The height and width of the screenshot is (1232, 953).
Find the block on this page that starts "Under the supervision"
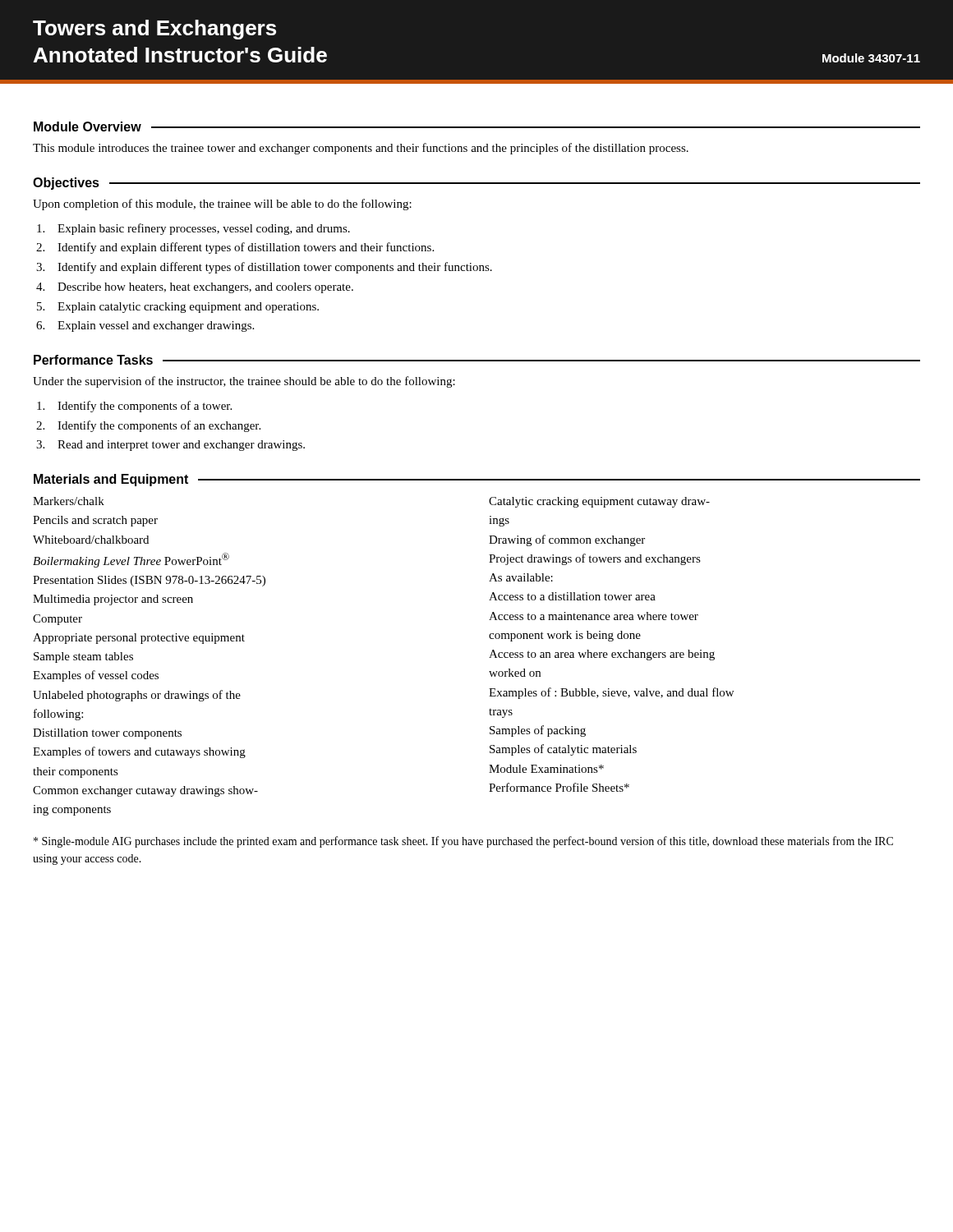(x=244, y=382)
